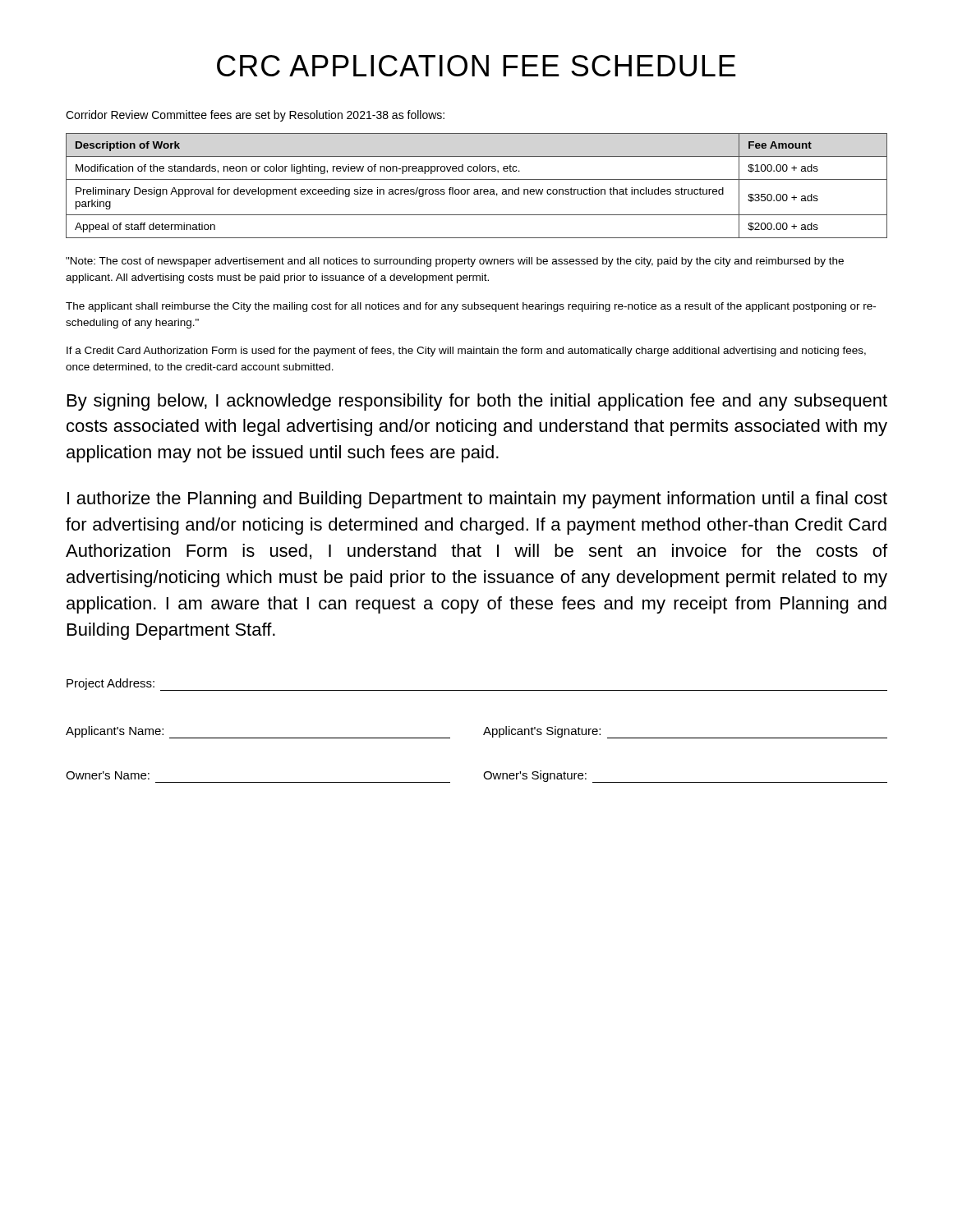Find the block starting "The applicant shall"
The image size is (953, 1232).
[x=471, y=314]
